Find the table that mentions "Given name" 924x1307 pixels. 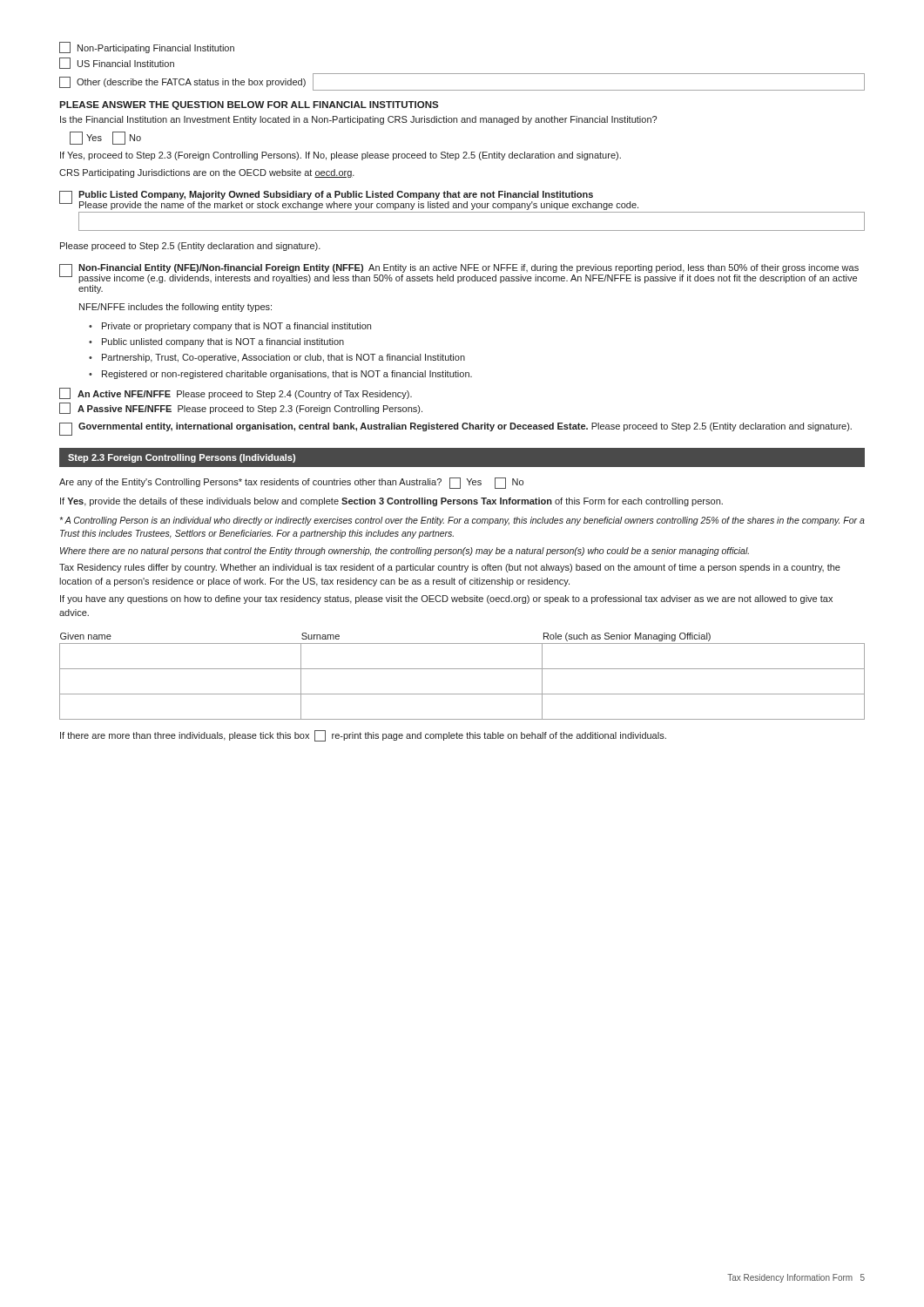[462, 674]
